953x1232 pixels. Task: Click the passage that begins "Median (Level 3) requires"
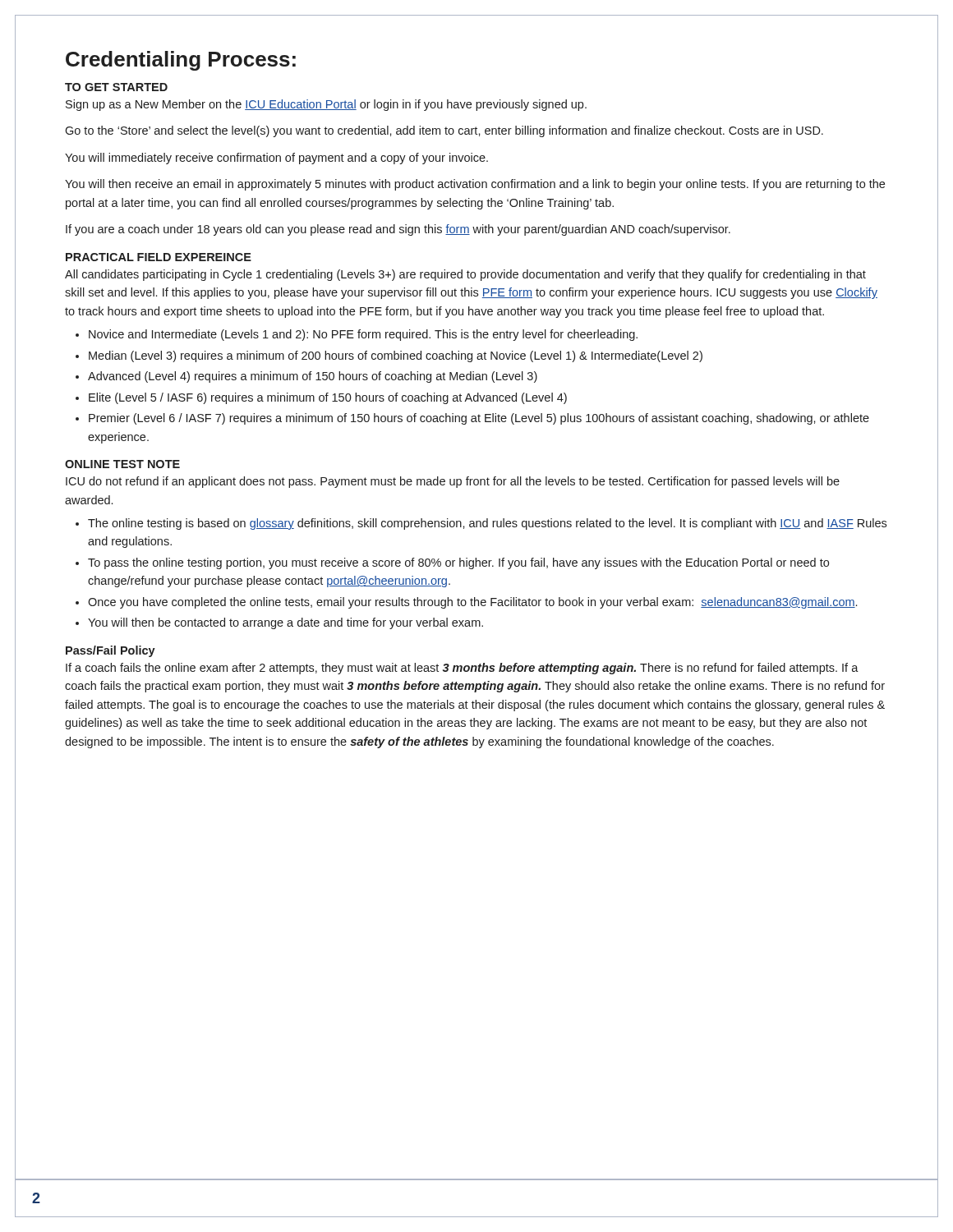(395, 355)
